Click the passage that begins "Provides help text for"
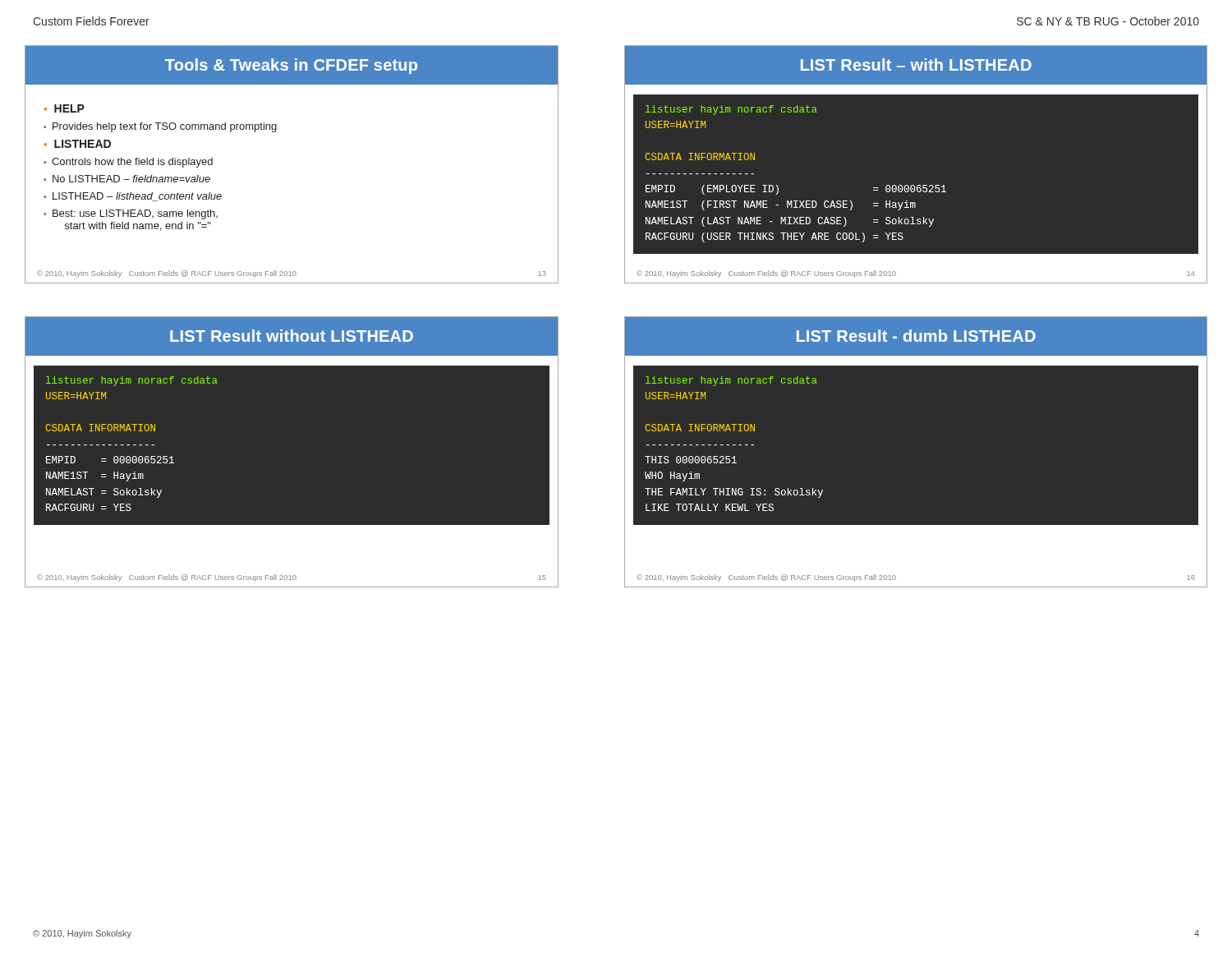The width and height of the screenshot is (1232, 953). pyautogui.click(x=164, y=126)
